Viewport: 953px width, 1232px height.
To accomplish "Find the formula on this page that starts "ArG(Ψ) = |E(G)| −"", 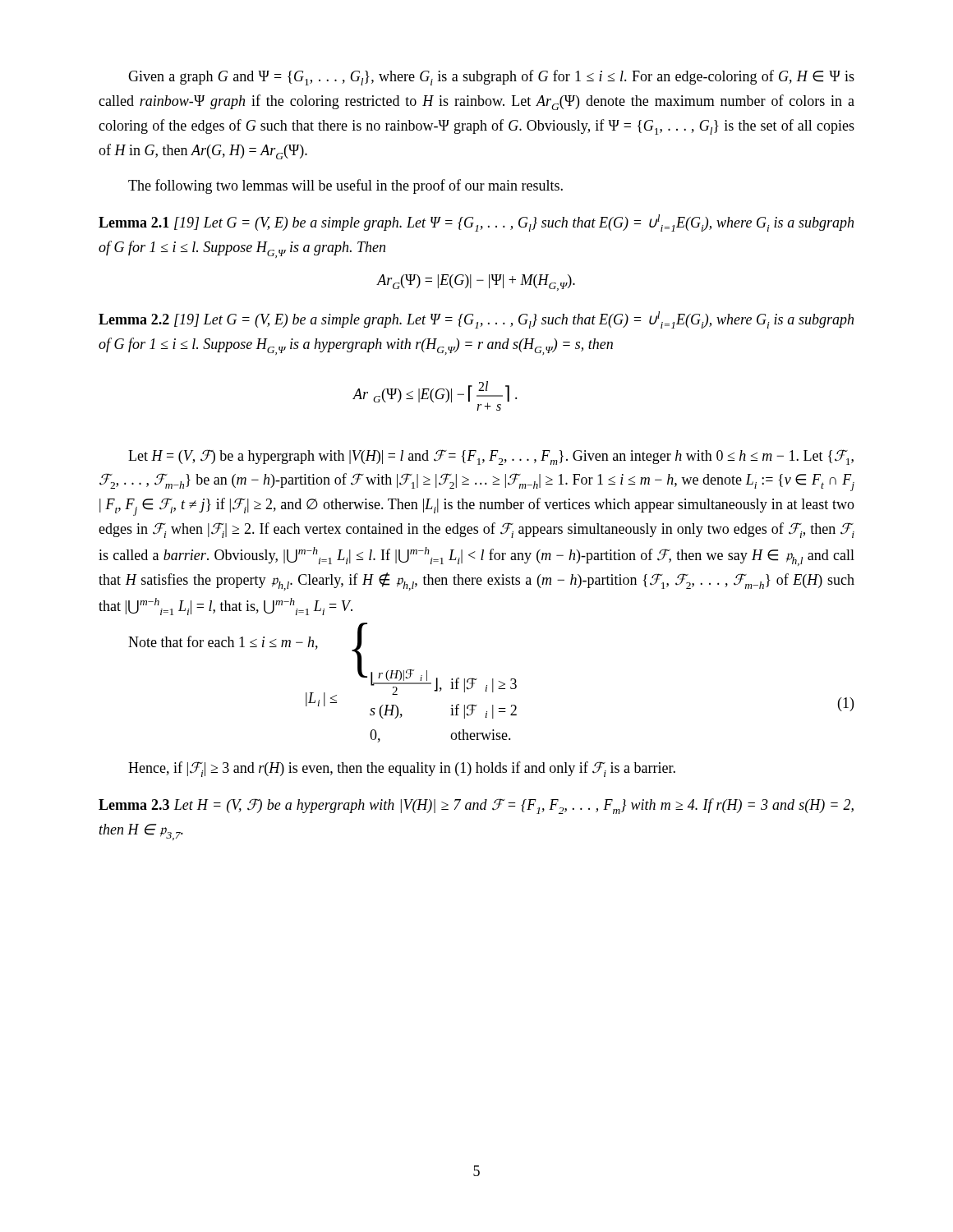I will click(x=476, y=282).
